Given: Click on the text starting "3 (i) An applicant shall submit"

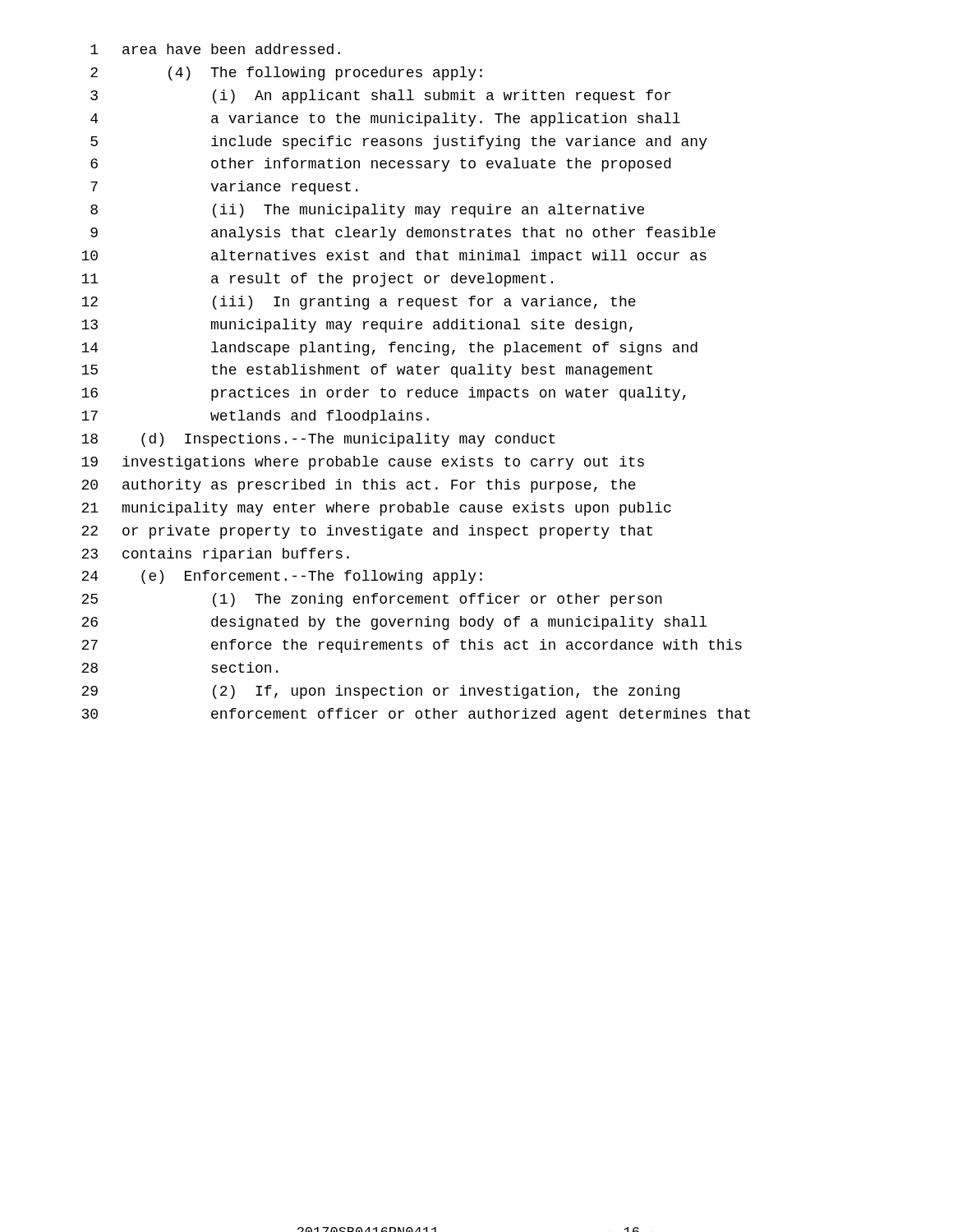Looking at the screenshot, I should tap(476, 97).
